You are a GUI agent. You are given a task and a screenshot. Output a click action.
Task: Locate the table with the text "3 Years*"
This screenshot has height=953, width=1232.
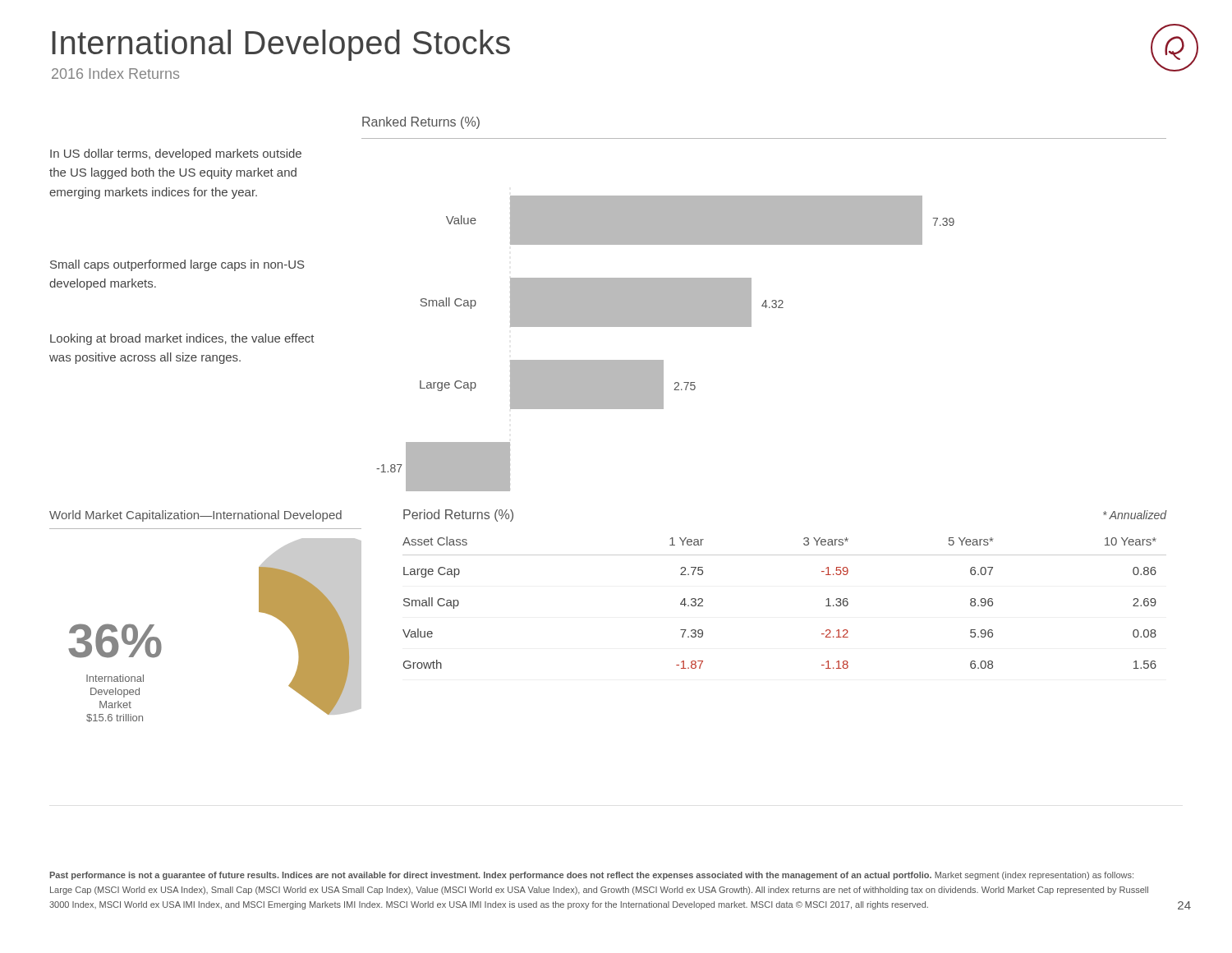pos(784,604)
